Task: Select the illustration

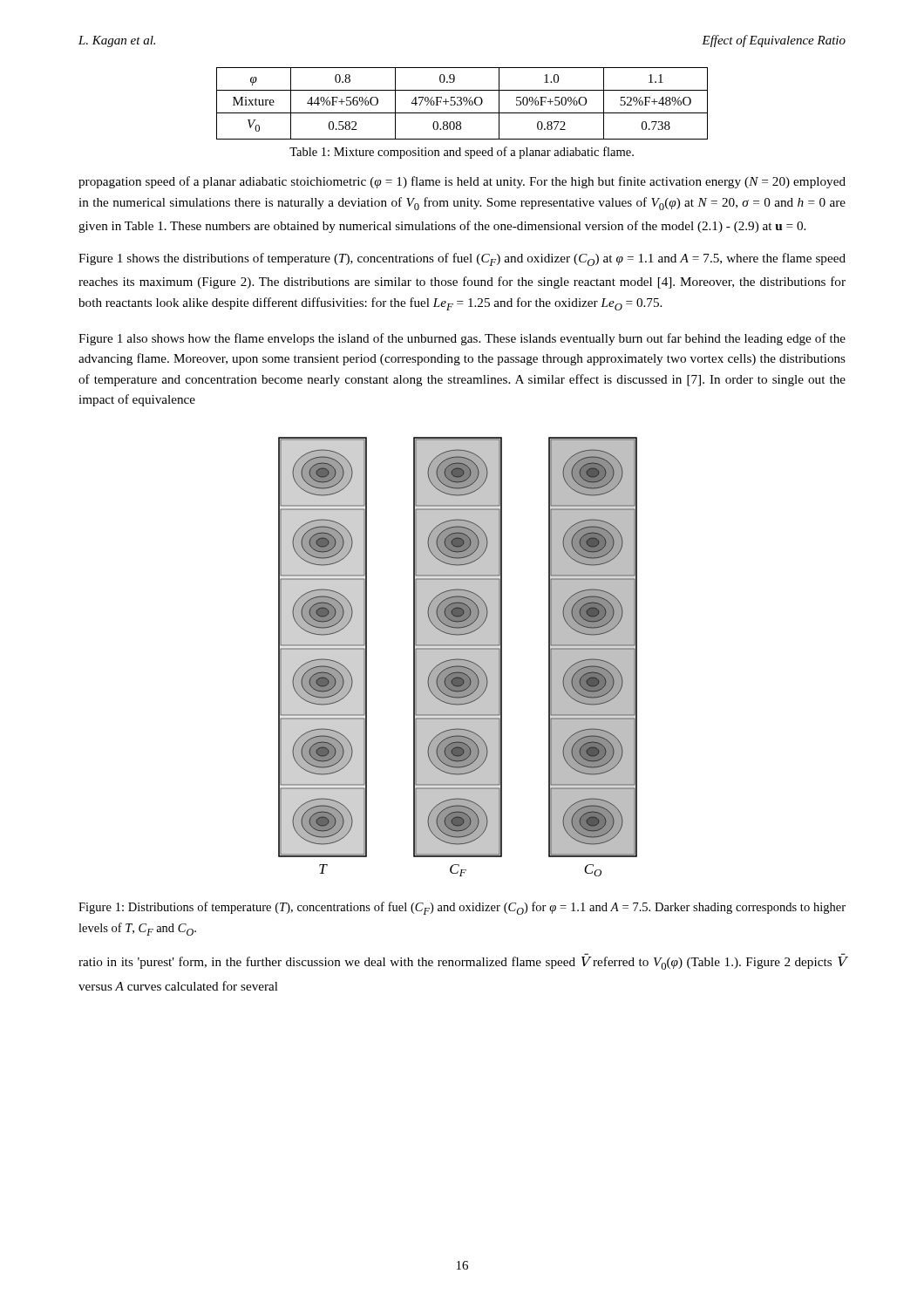Action: (462, 660)
